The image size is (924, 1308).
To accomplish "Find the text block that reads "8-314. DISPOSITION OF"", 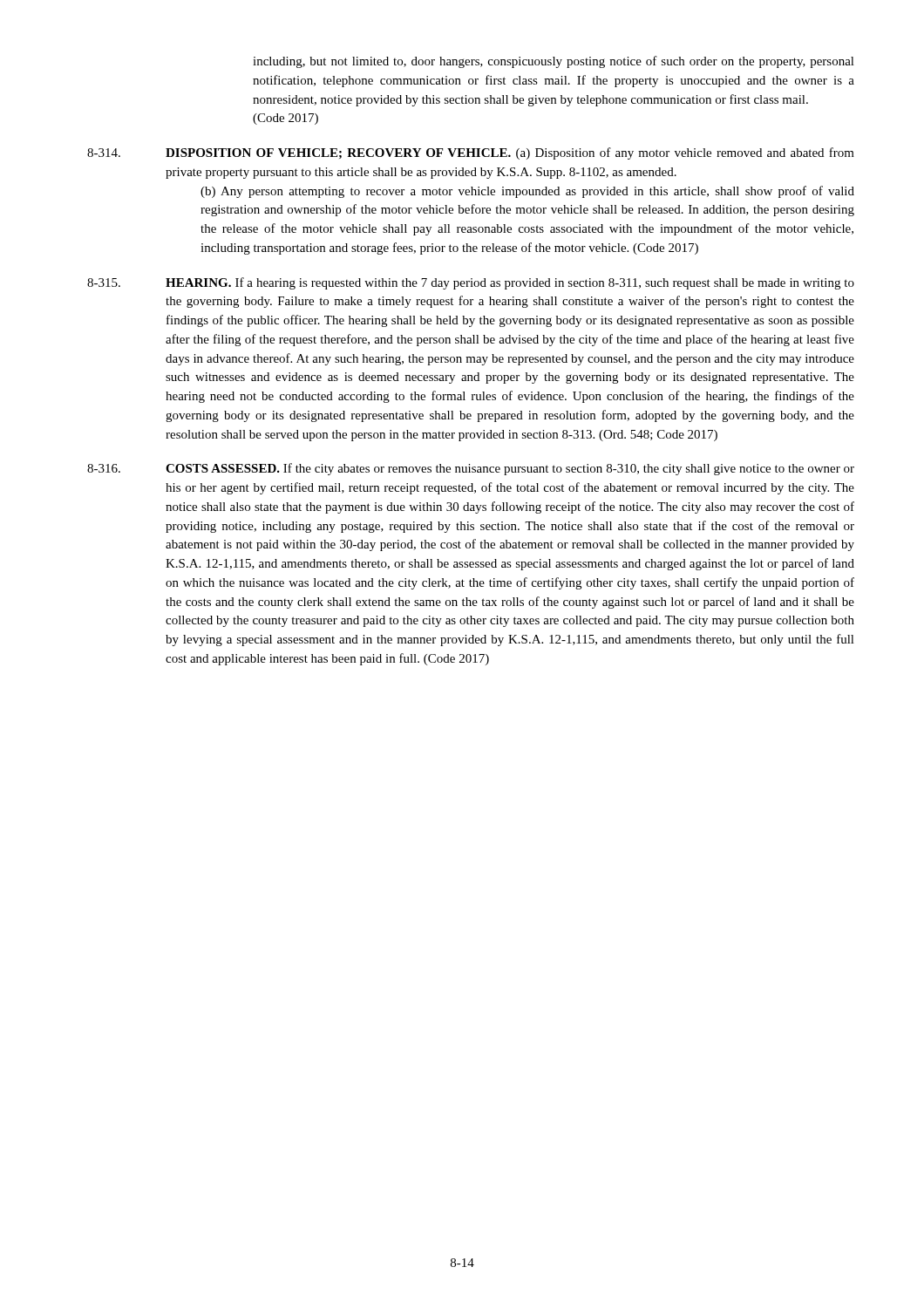I will pyautogui.click(x=471, y=201).
